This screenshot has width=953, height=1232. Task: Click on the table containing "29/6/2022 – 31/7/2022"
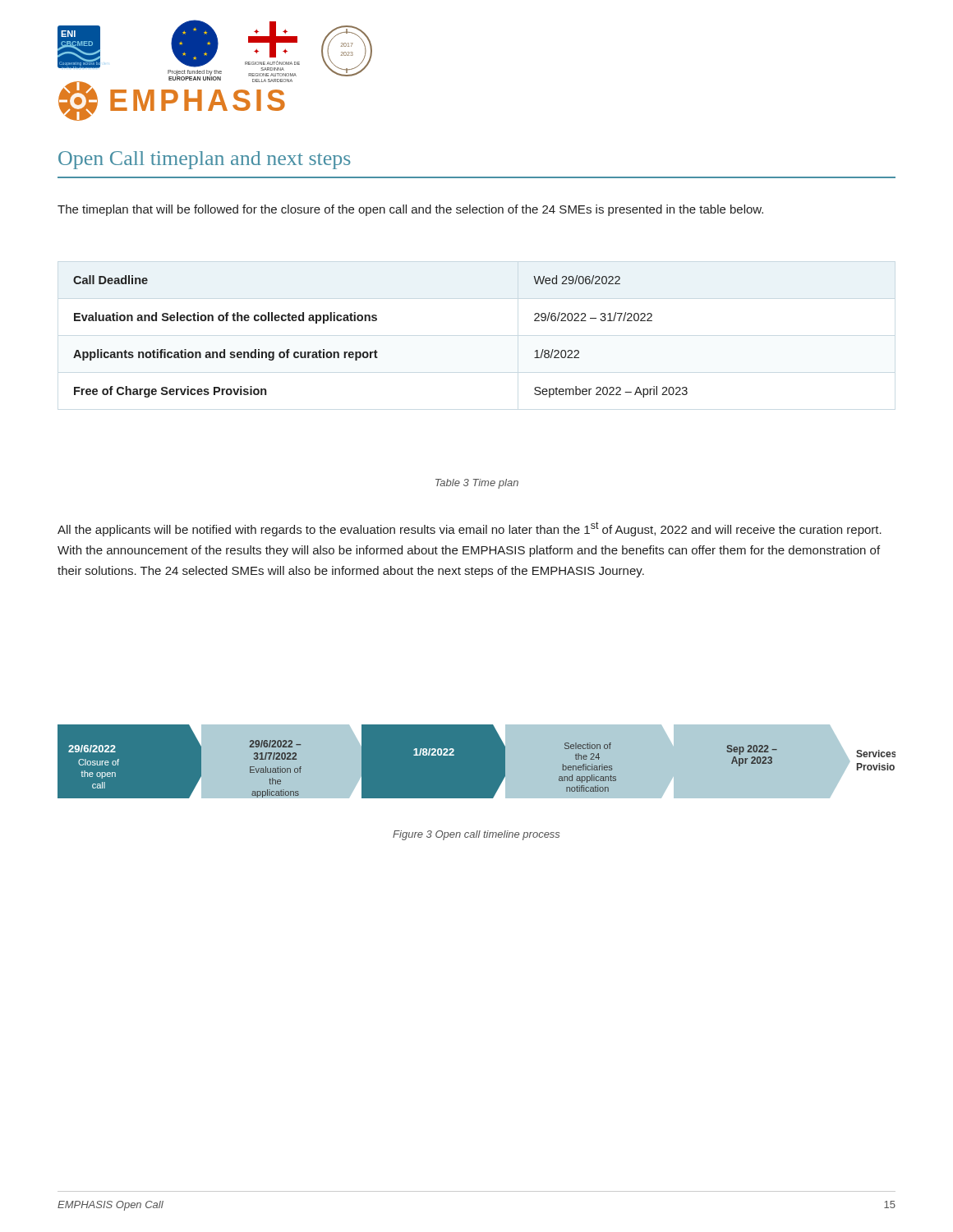click(x=476, y=336)
